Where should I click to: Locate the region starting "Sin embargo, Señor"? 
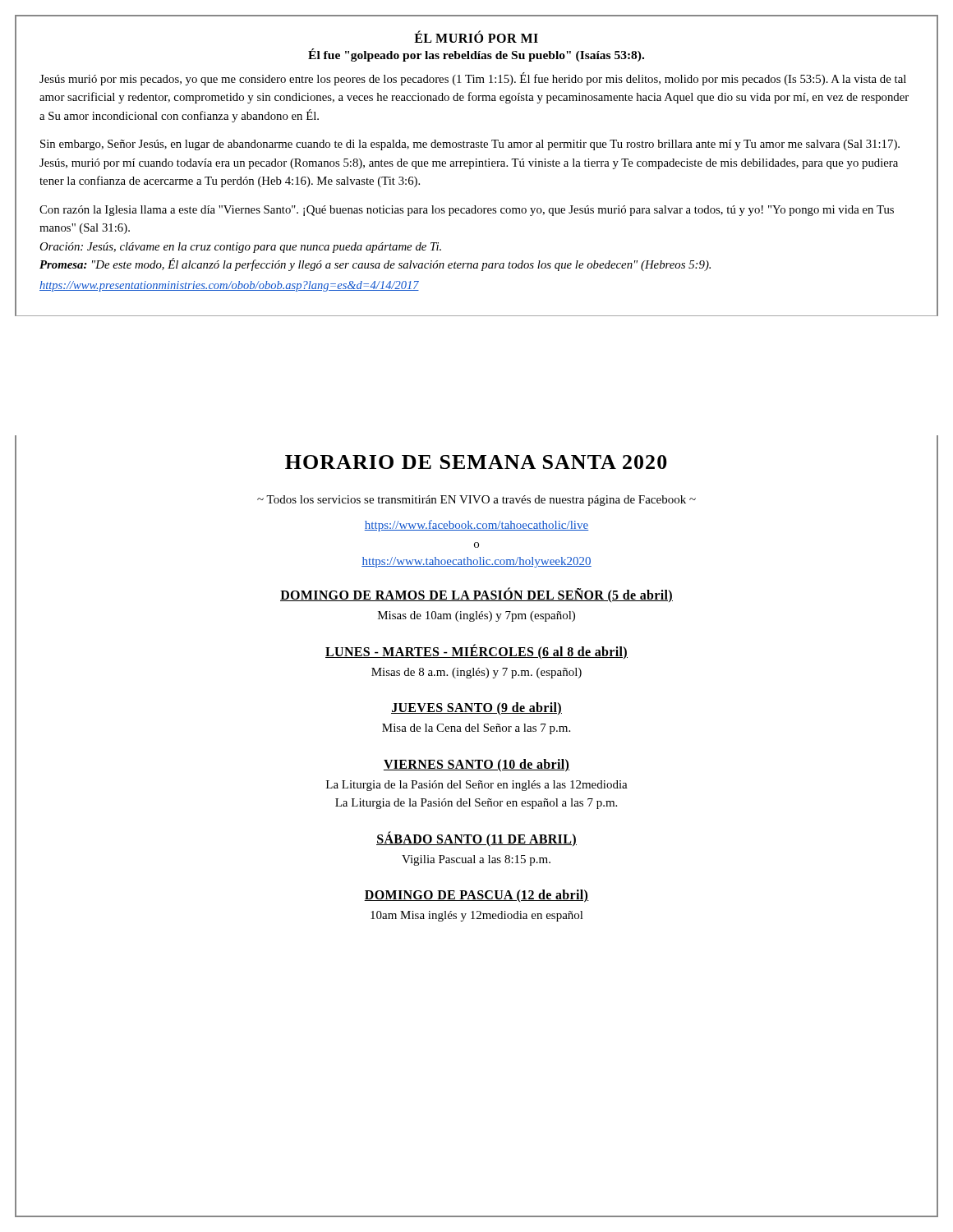[x=476, y=163]
